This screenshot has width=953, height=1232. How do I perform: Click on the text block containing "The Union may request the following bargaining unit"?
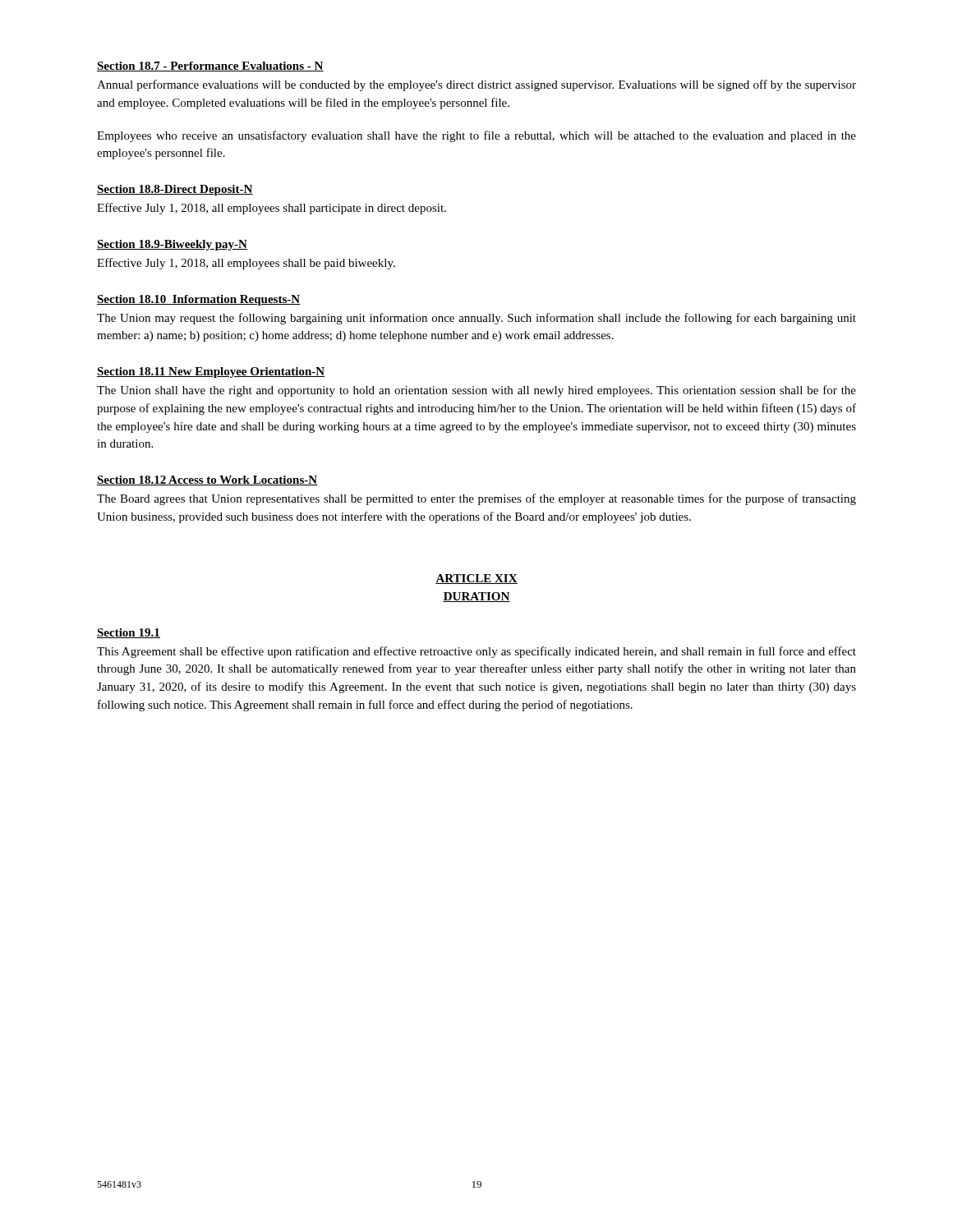(476, 327)
